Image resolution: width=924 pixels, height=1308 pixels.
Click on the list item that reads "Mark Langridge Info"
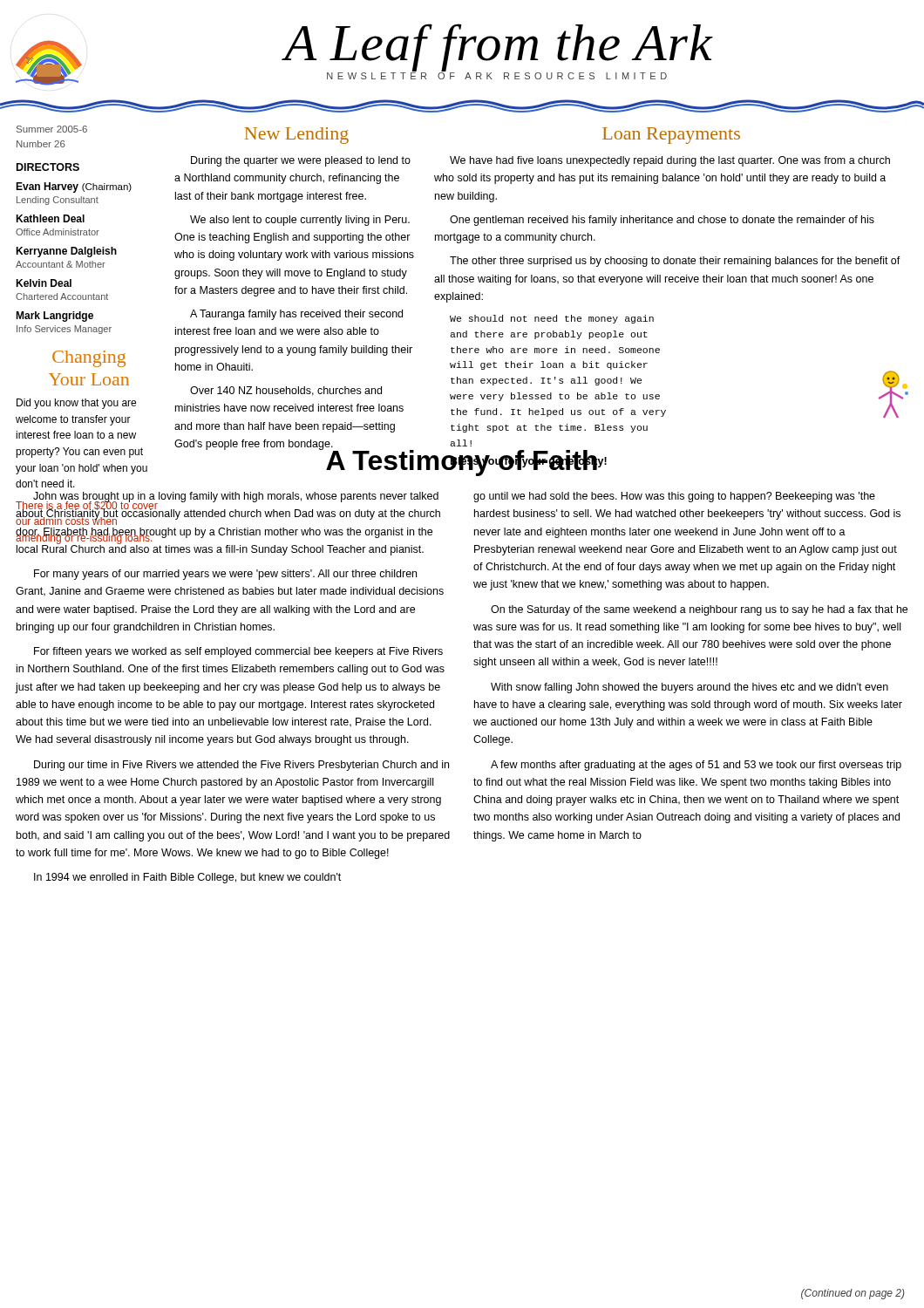[64, 321]
